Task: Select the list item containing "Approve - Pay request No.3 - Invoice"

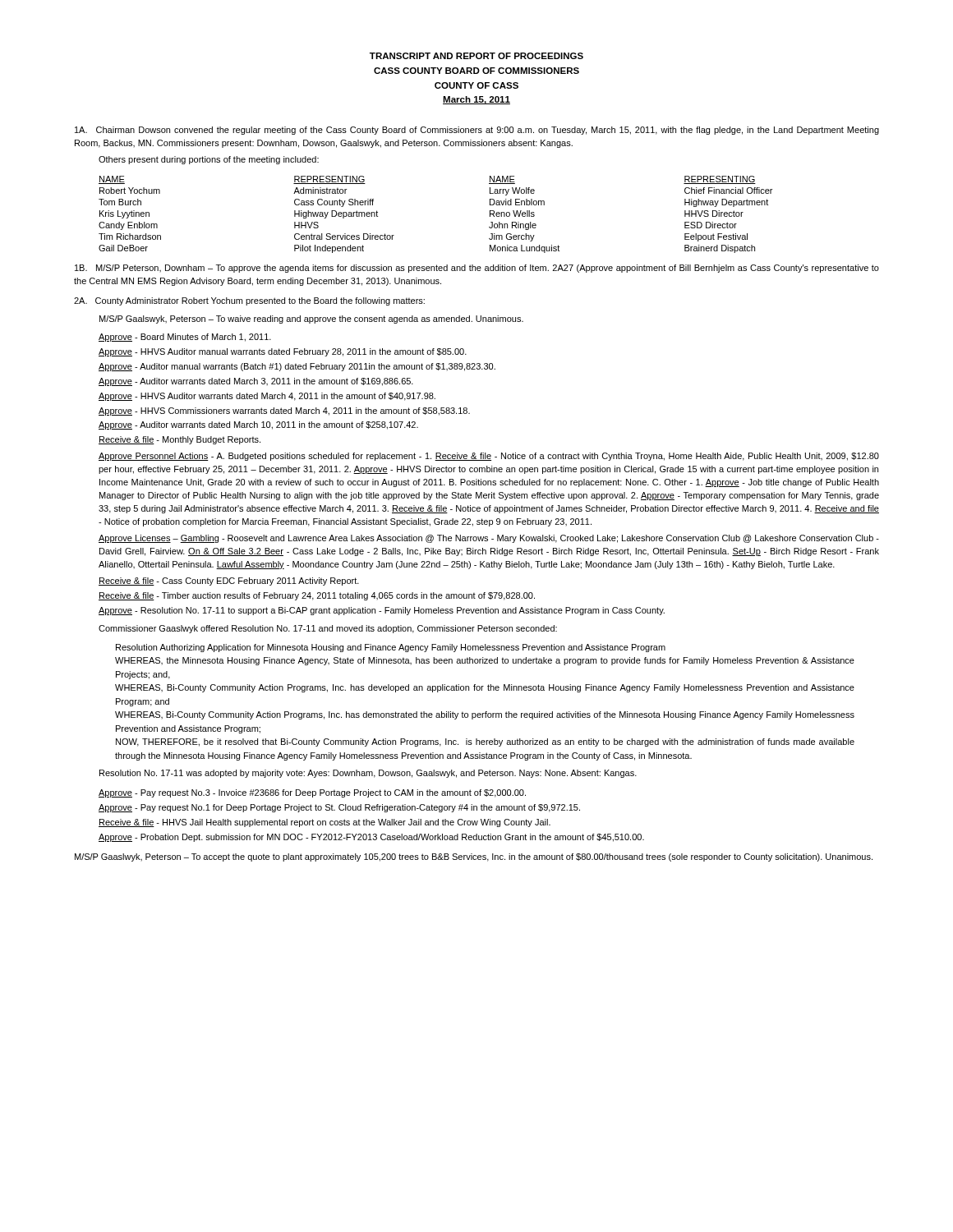Action: [x=313, y=793]
